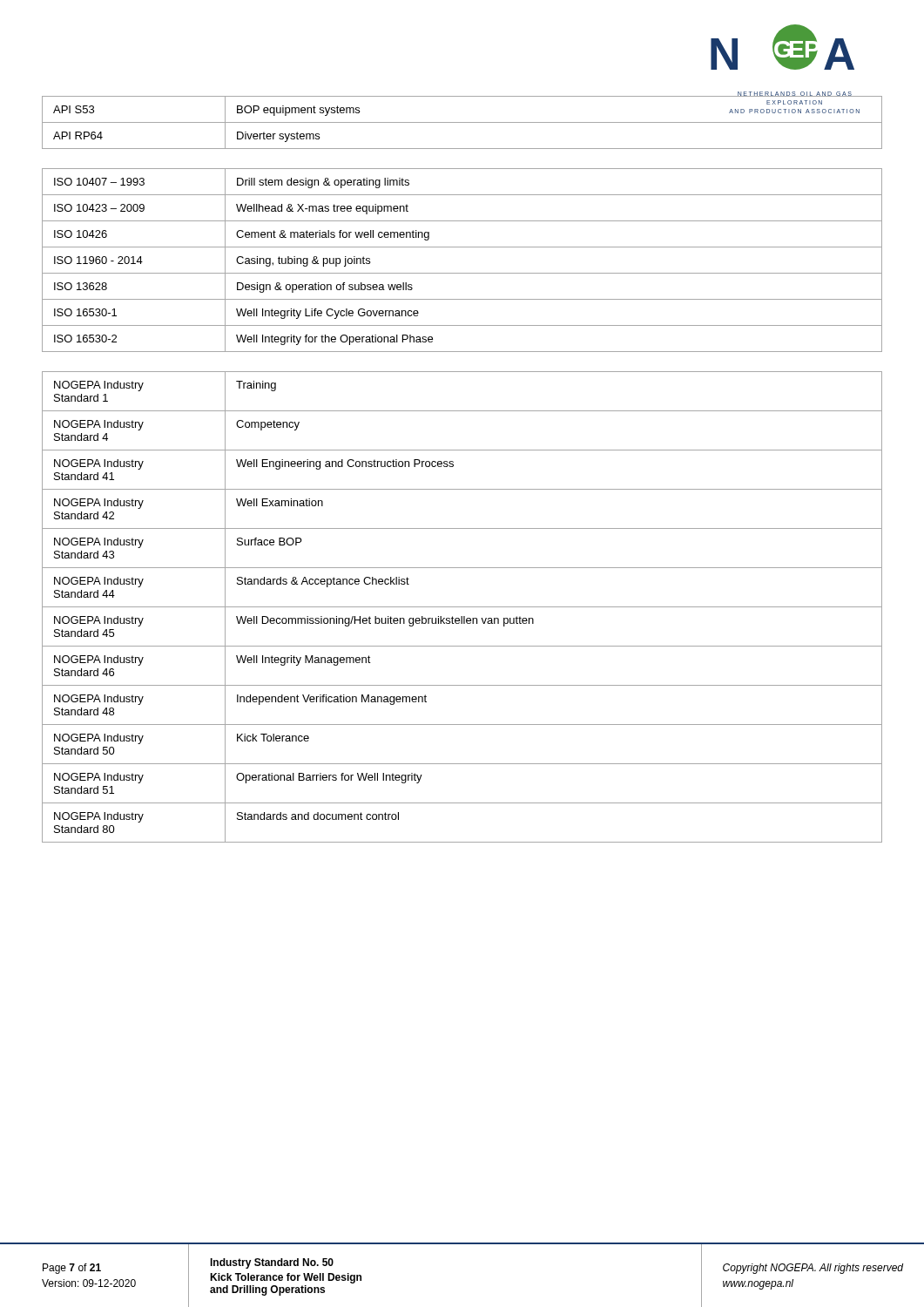
Task: Click on the table containing "BOP equipment systems"
Action: (x=462, y=122)
